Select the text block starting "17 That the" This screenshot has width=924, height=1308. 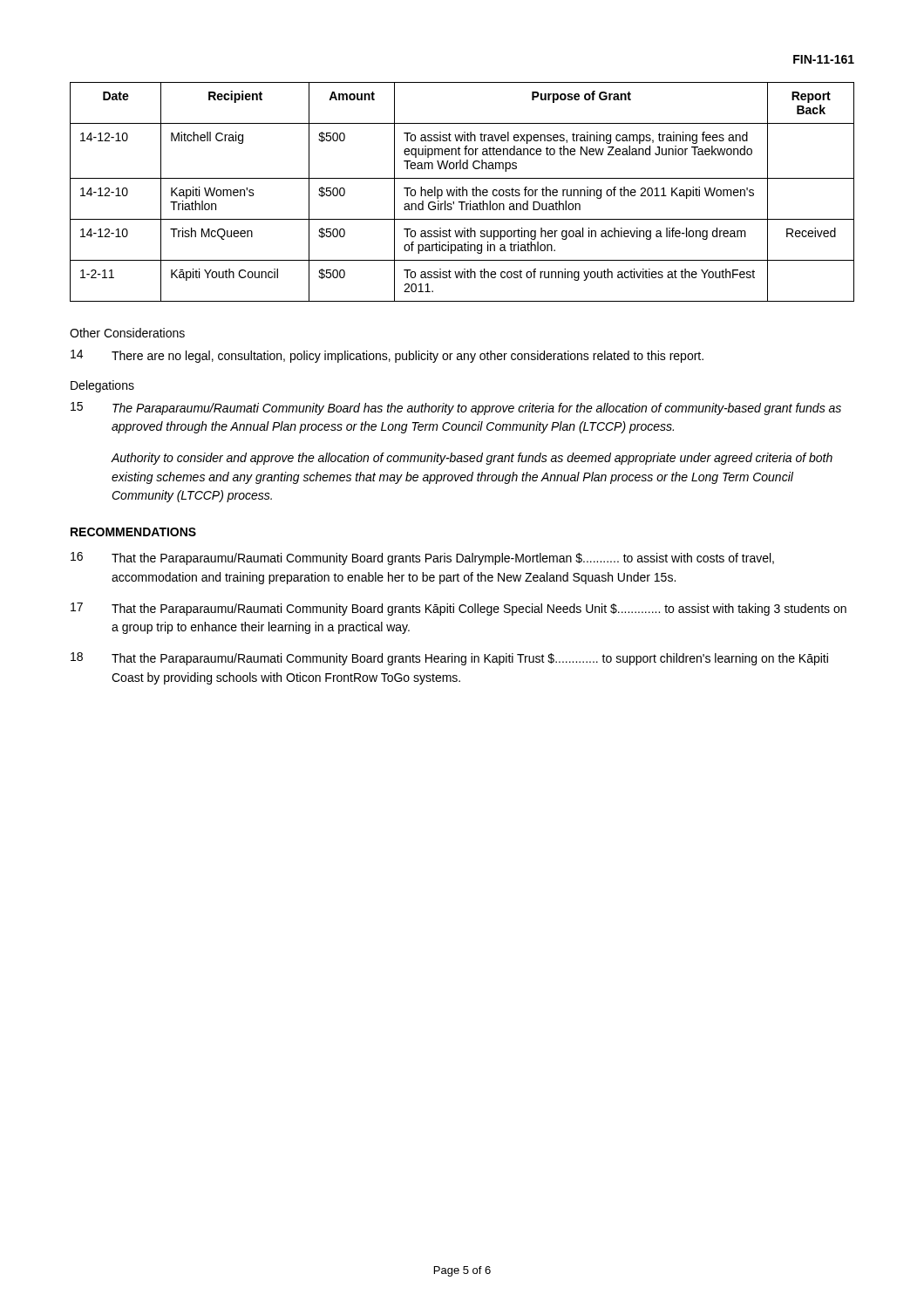(462, 618)
